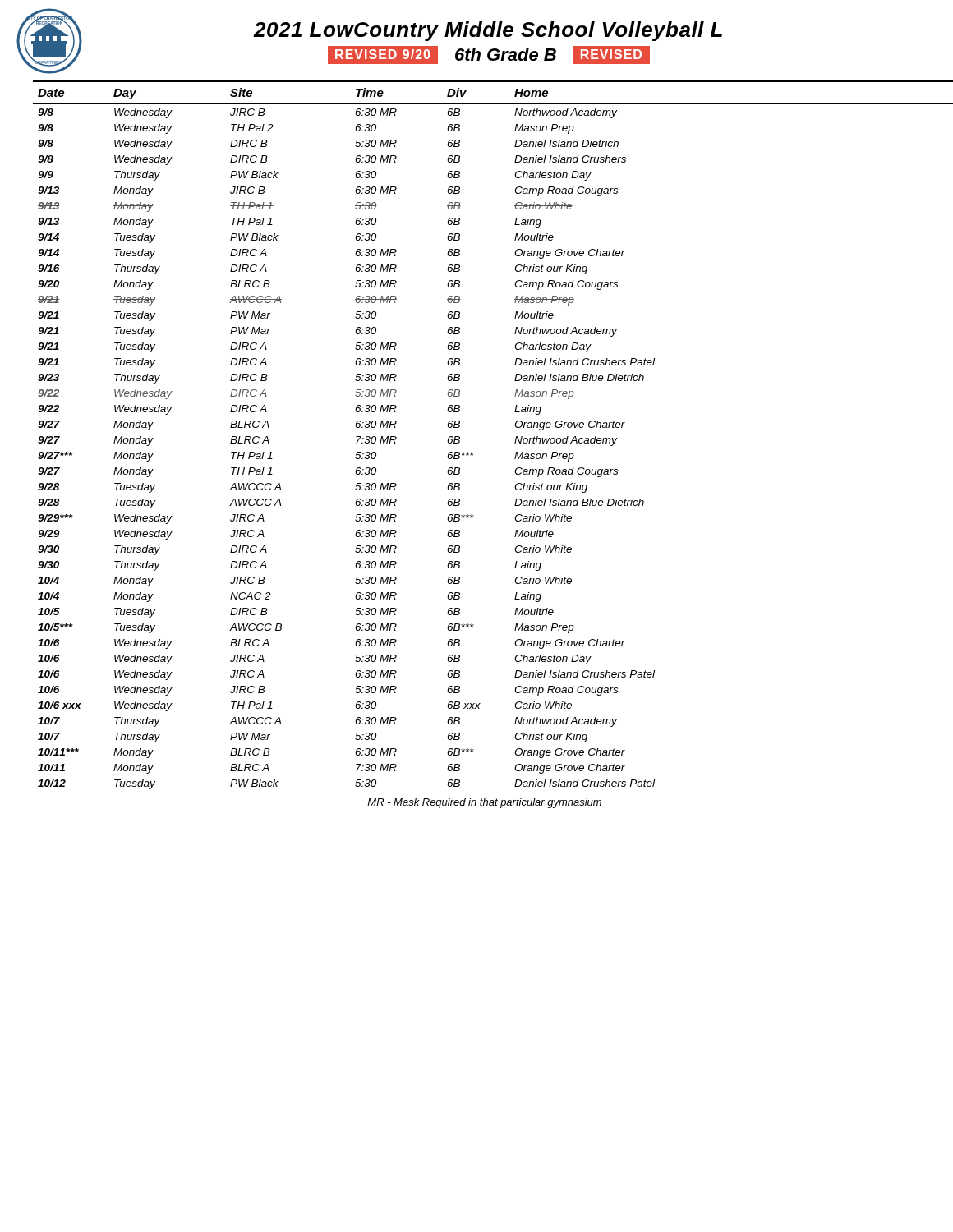Click the title that begins "2021 LowCountry Middle School"
This screenshot has width=953, height=1232.
click(489, 41)
